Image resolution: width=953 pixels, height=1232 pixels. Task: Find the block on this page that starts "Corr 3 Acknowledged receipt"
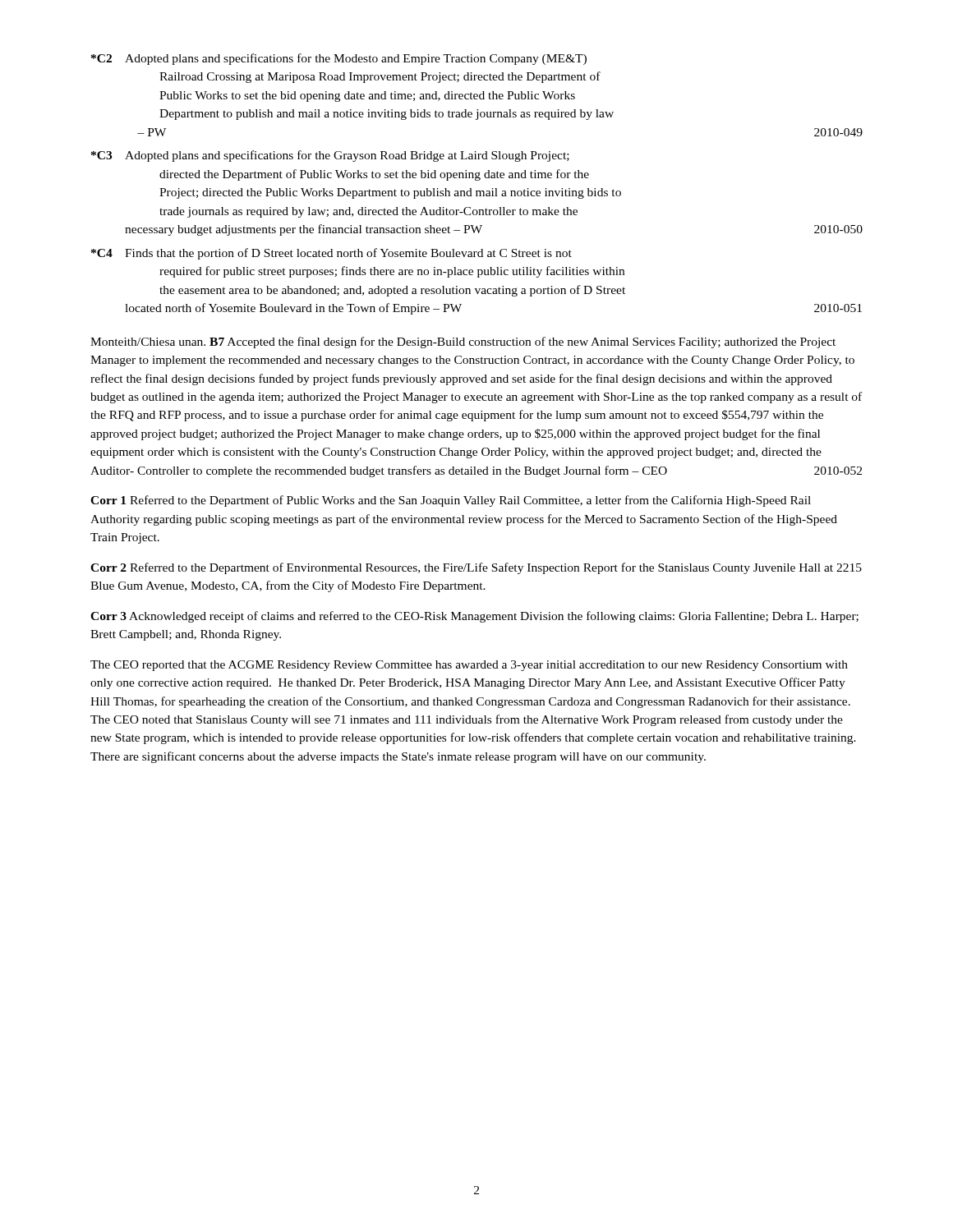tap(475, 625)
